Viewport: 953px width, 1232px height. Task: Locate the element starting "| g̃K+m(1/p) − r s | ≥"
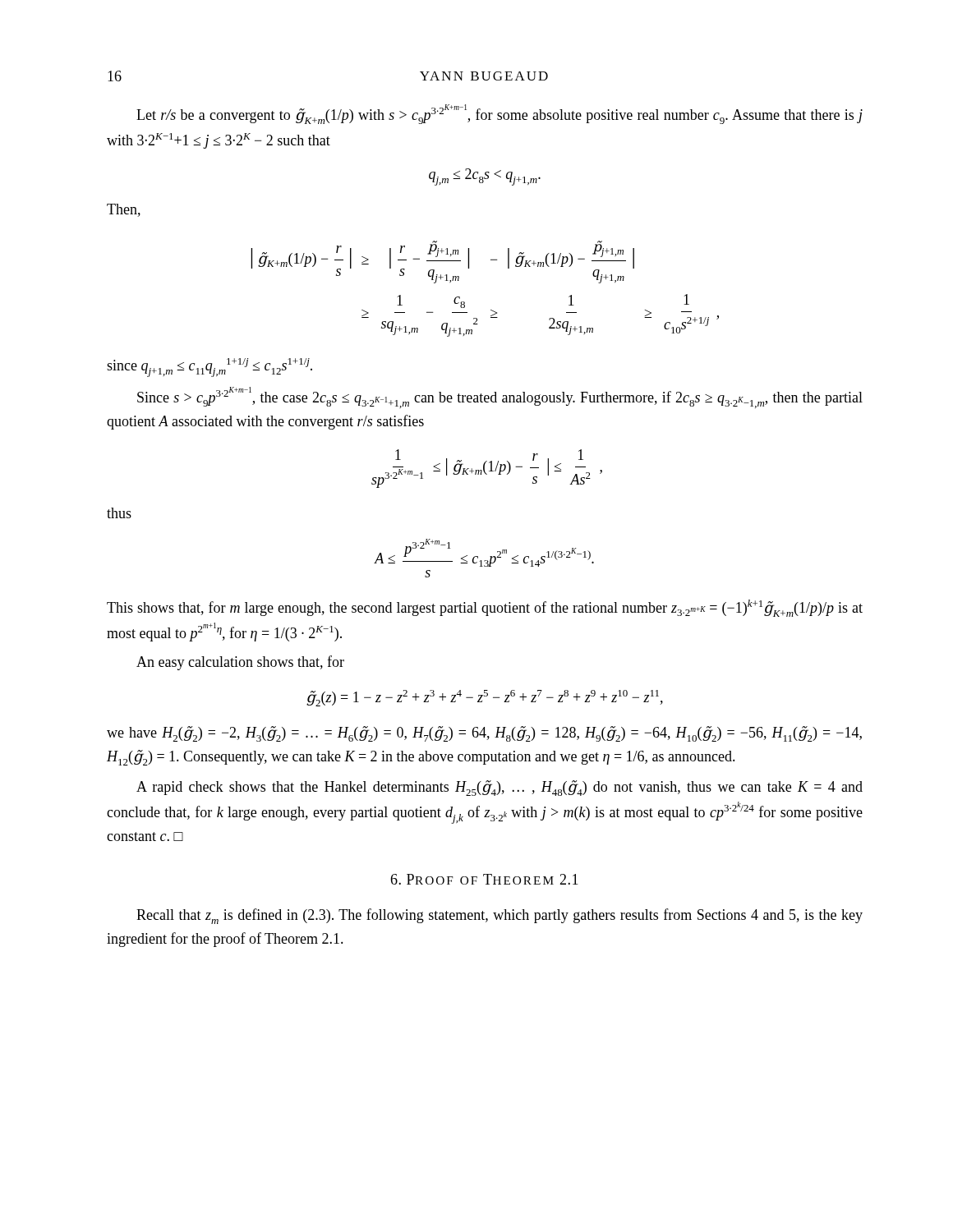442,262
